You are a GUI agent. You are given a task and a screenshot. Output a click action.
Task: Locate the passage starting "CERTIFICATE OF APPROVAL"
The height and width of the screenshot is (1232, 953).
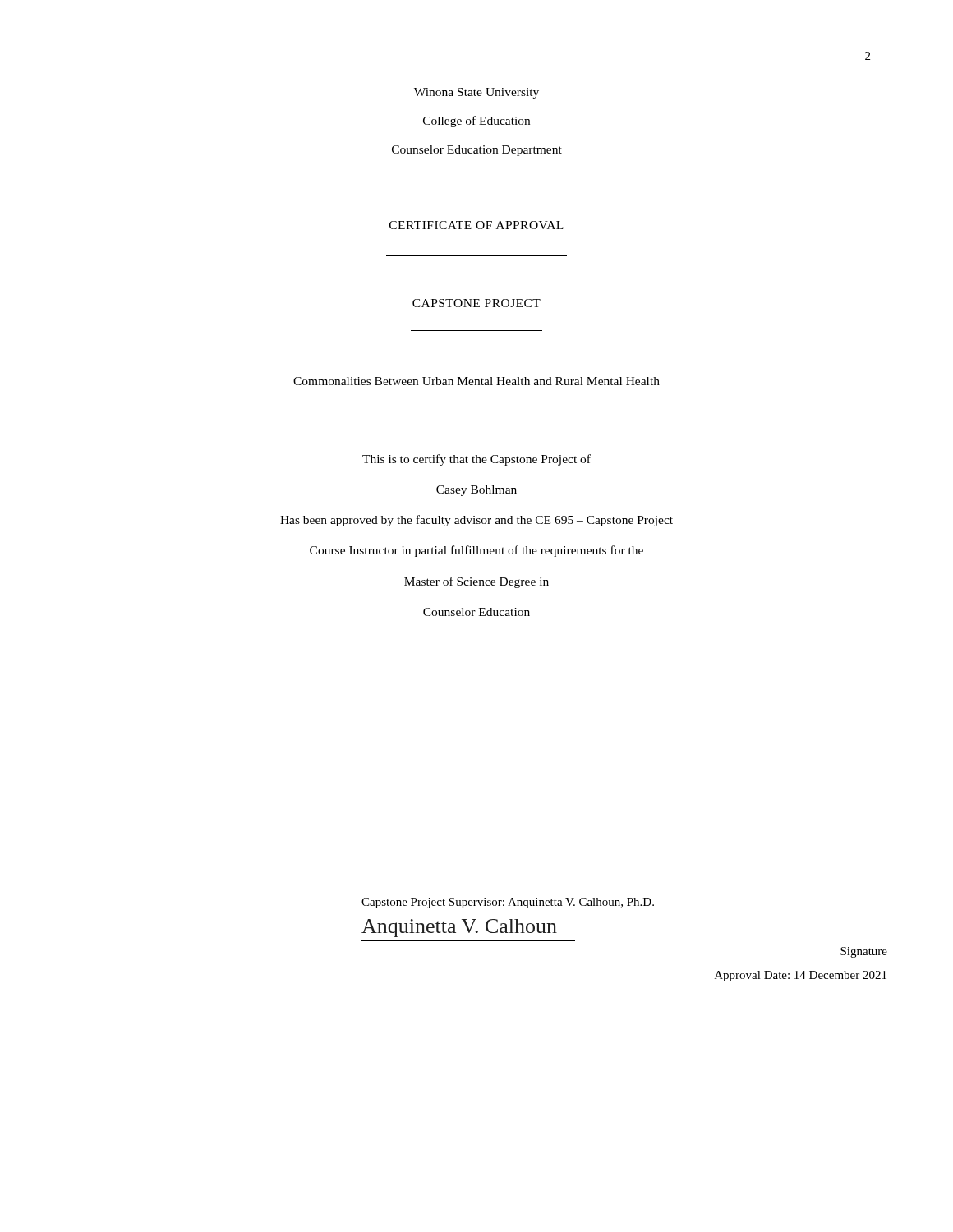[x=476, y=237]
